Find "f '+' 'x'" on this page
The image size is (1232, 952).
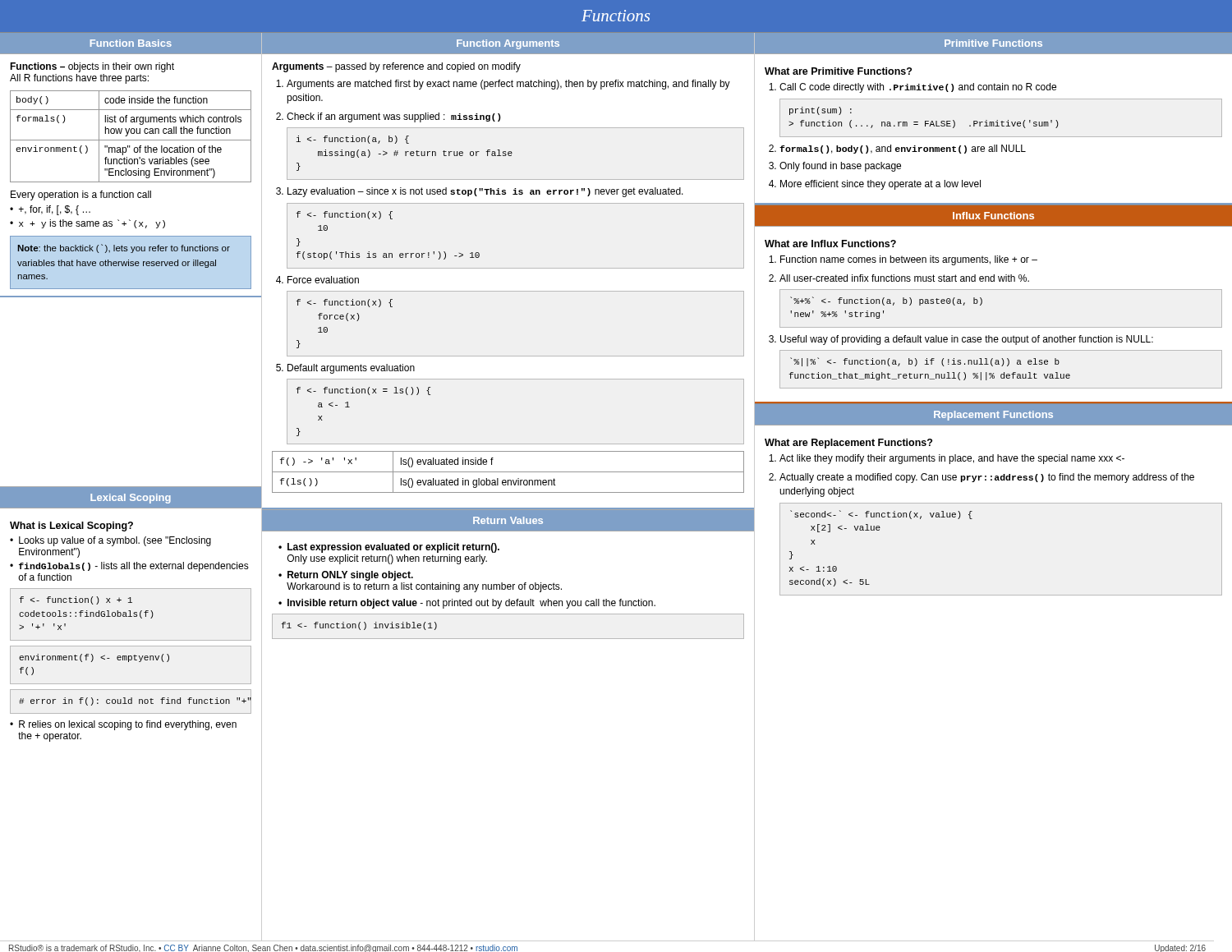pos(87,614)
